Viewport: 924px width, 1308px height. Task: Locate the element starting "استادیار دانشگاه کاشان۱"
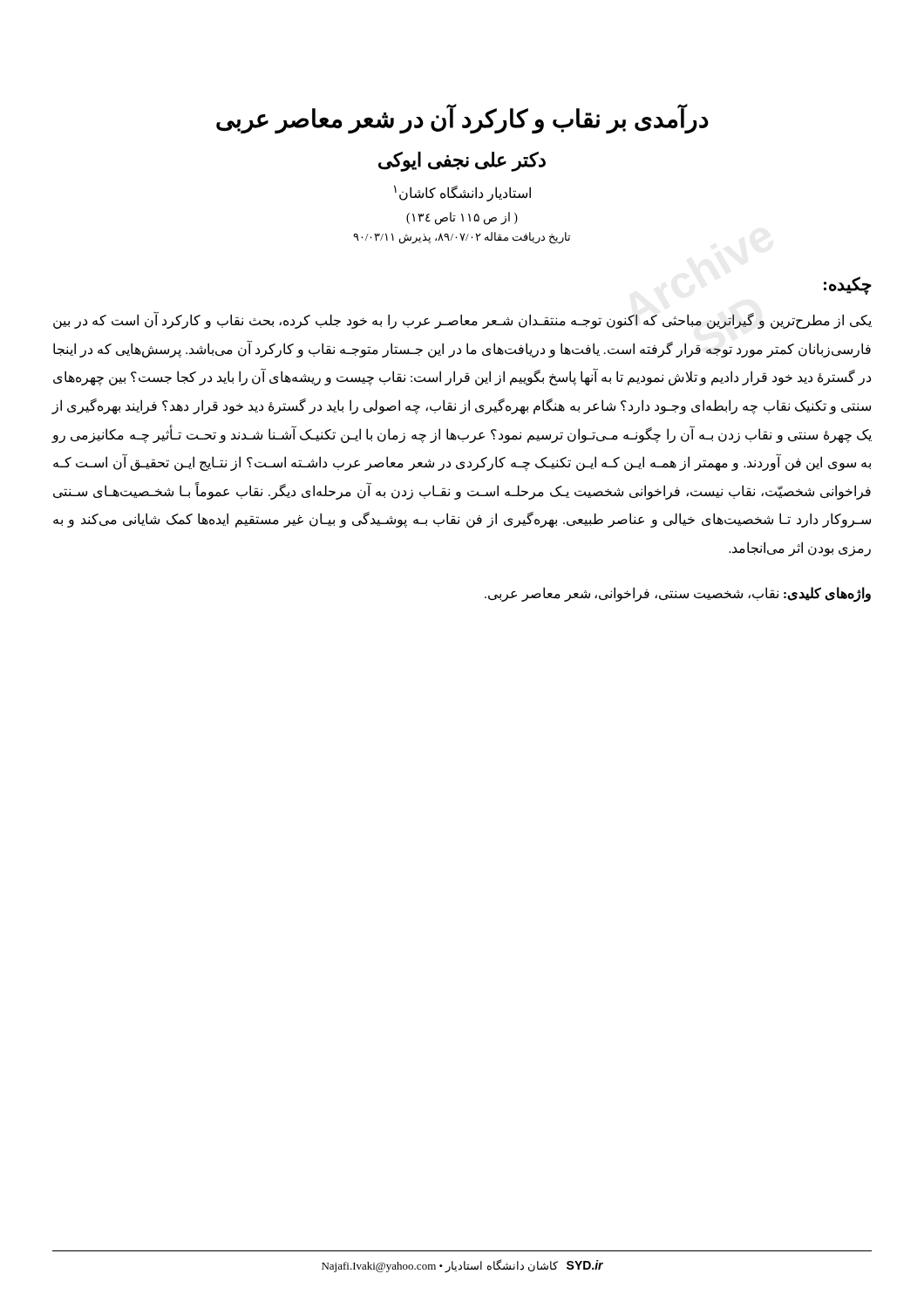click(x=462, y=192)
